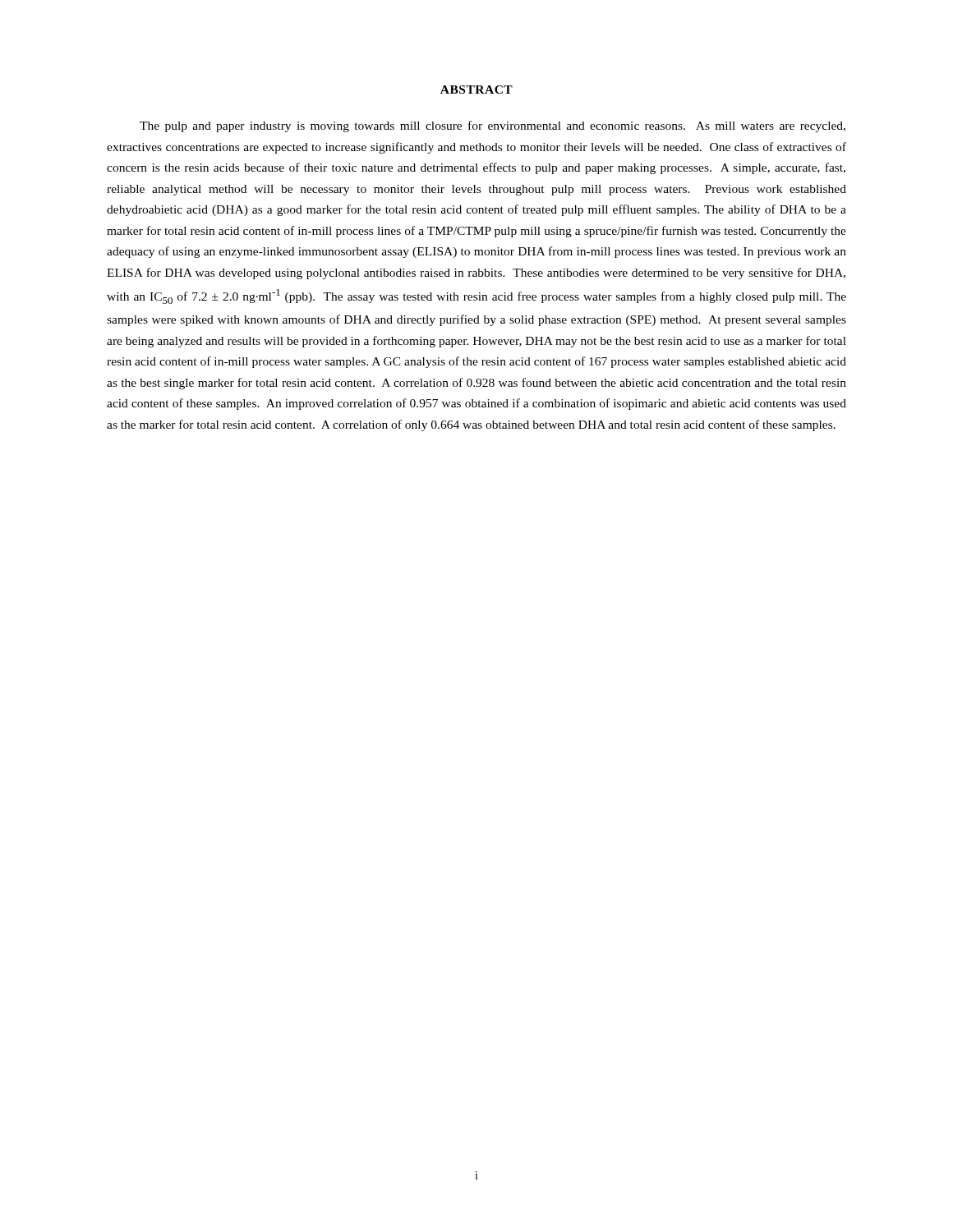Image resolution: width=953 pixels, height=1232 pixels.
Task: Locate the block of text that opens with "The pulp and"
Action: (x=476, y=275)
